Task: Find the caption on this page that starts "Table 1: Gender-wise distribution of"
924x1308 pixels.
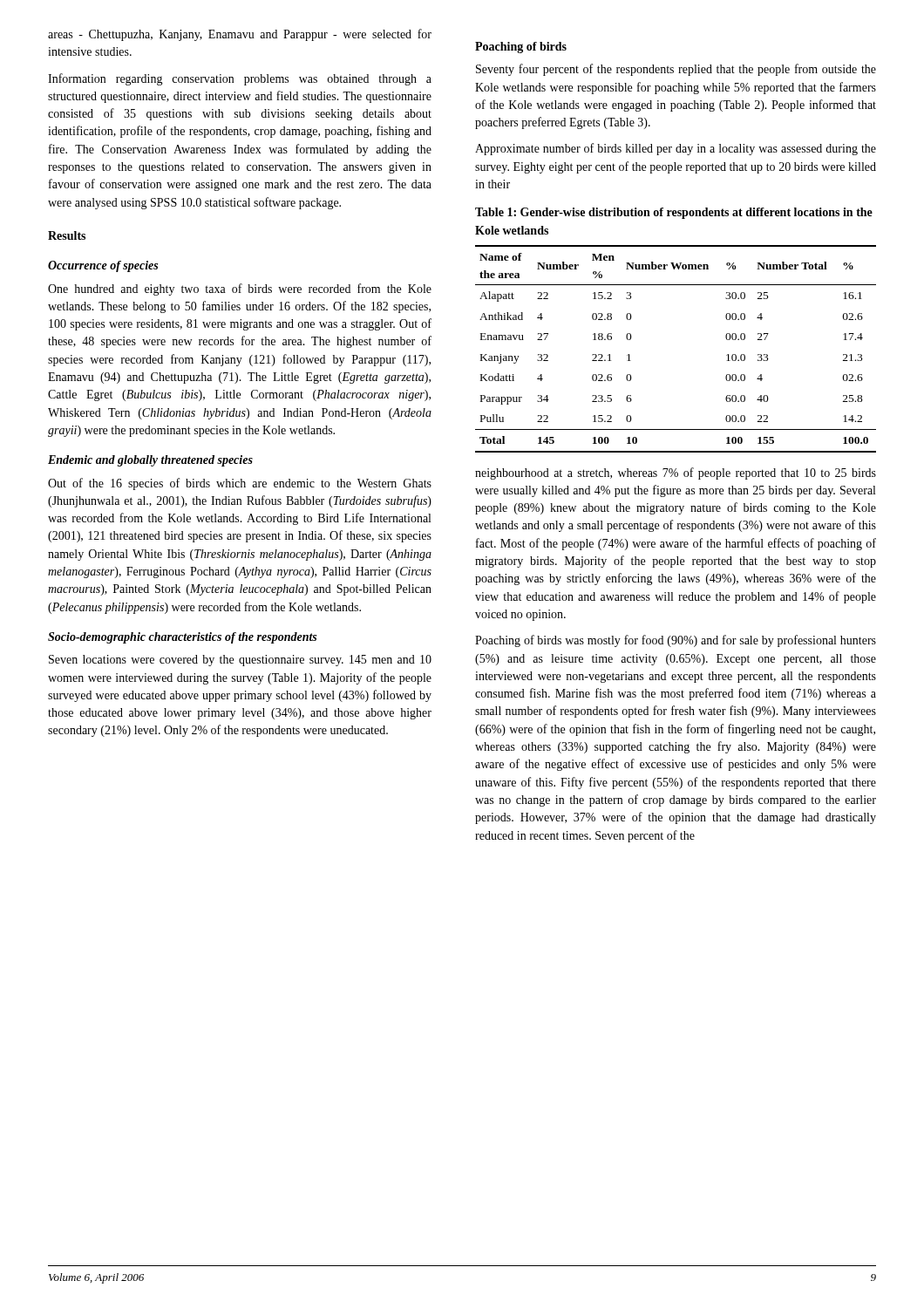Action: point(674,222)
